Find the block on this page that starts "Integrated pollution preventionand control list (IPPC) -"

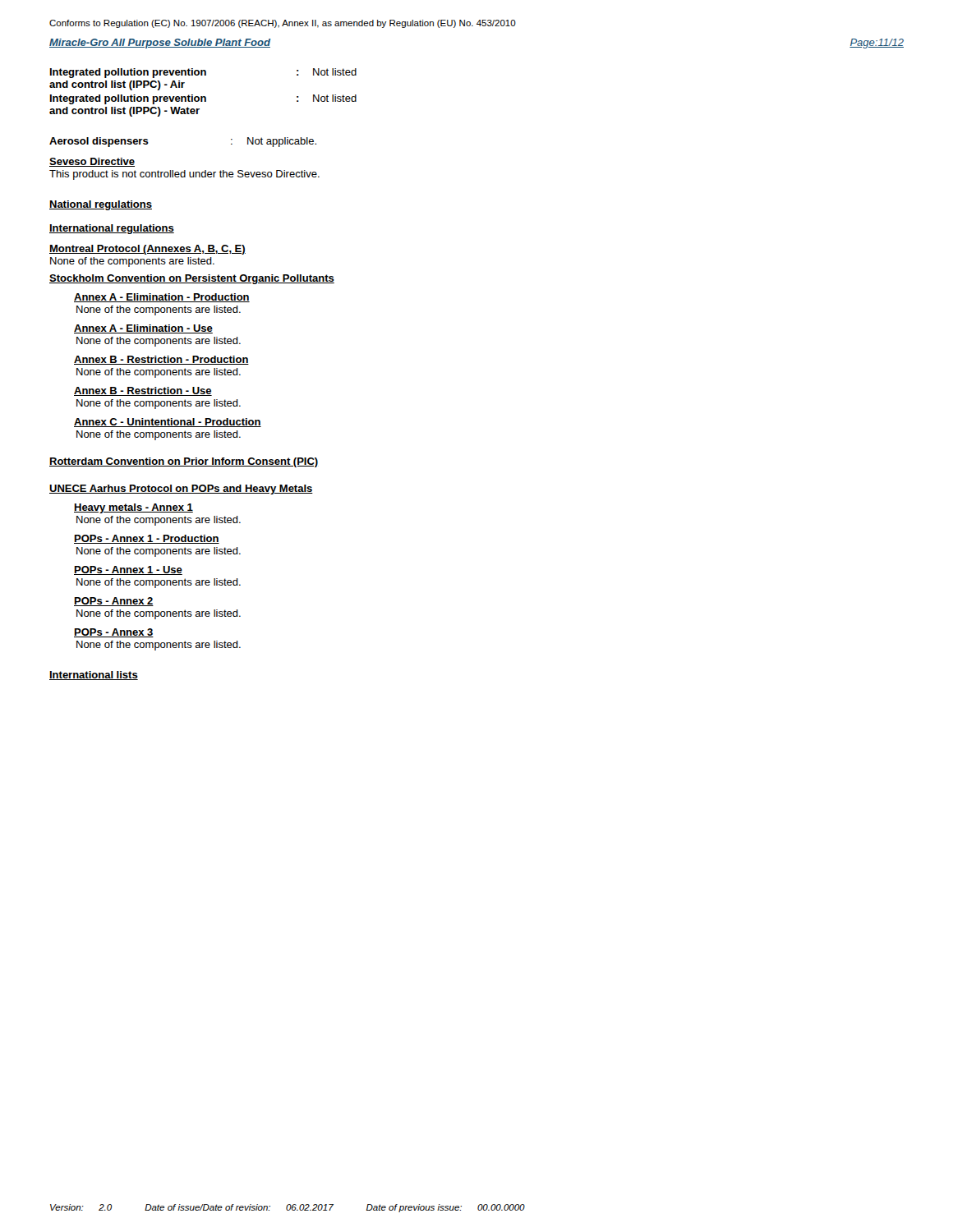pyautogui.click(x=203, y=73)
